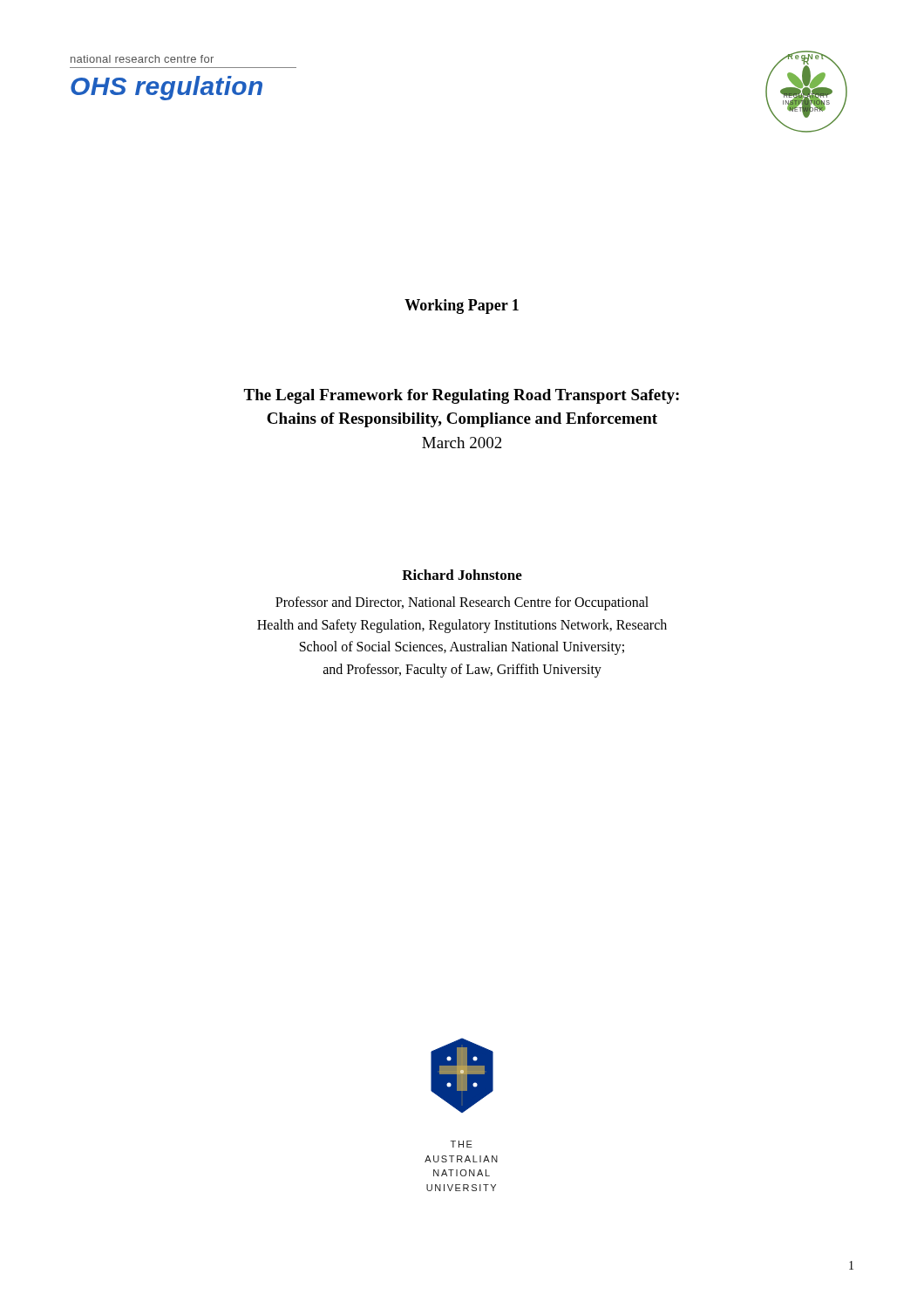Image resolution: width=924 pixels, height=1308 pixels.
Task: Select the region starting "Richard Johnstone Professor and Director,"
Action: click(x=462, y=624)
